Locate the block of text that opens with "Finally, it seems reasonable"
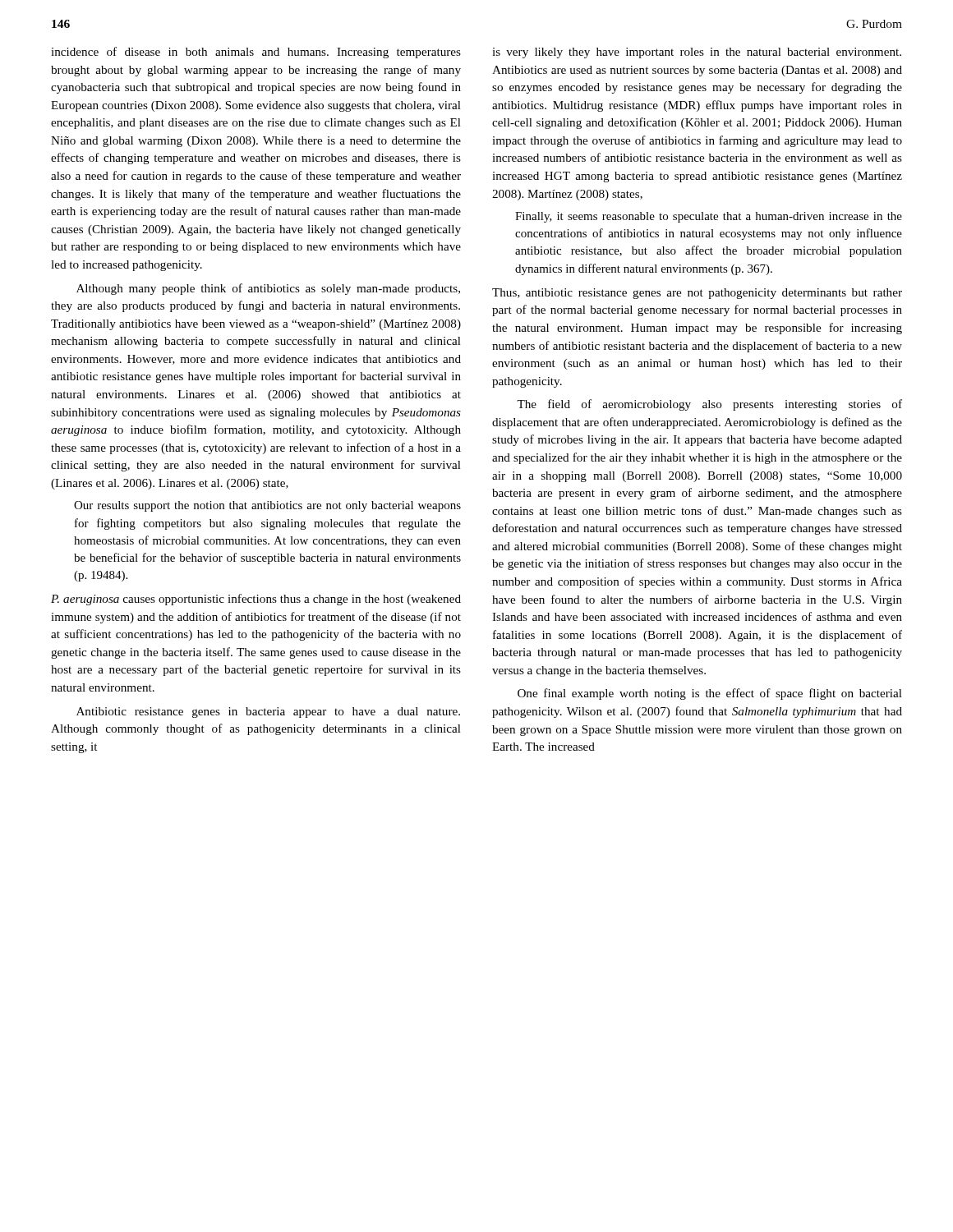 (709, 243)
